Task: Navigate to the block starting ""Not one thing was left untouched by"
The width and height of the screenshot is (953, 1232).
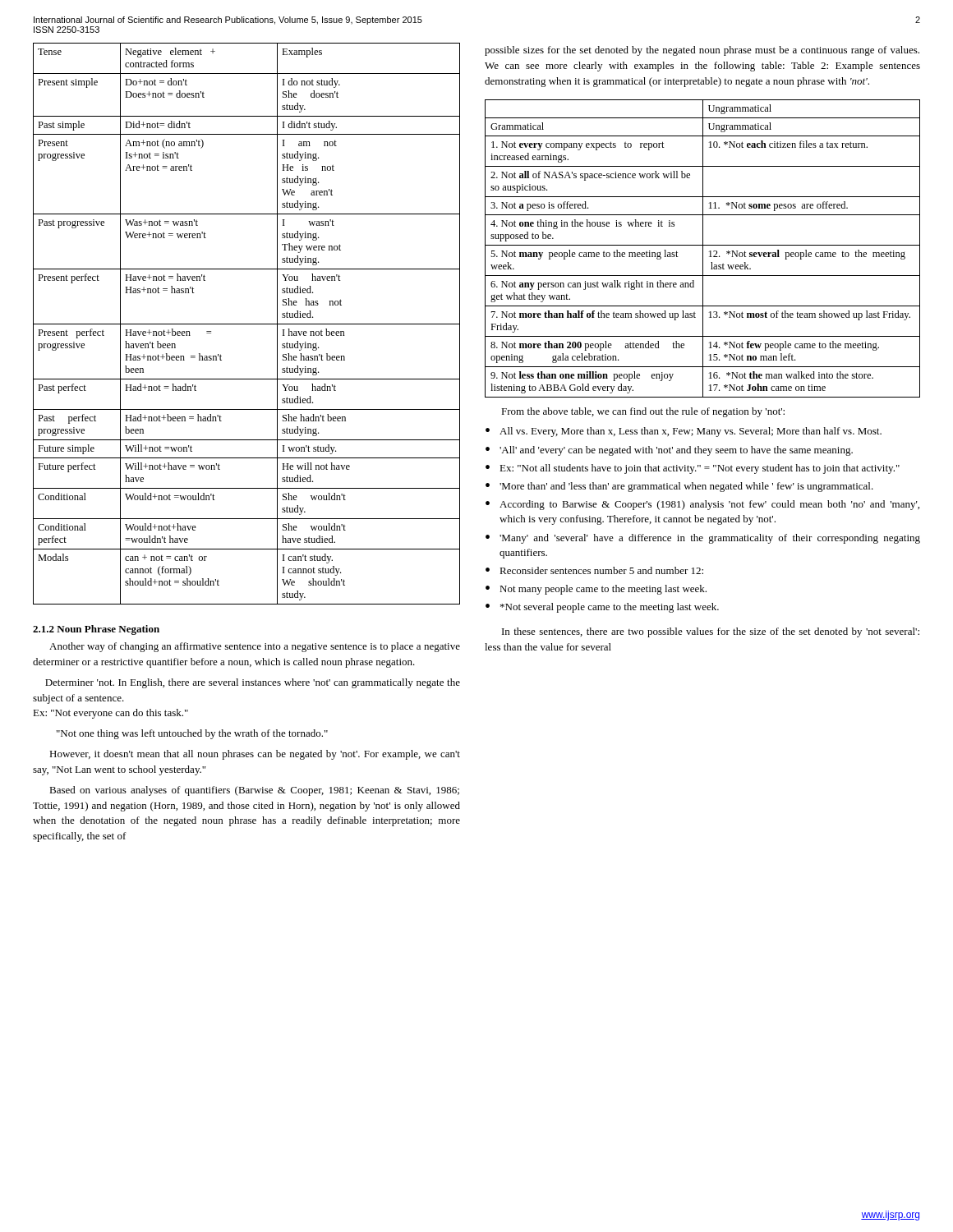Action: 192,733
